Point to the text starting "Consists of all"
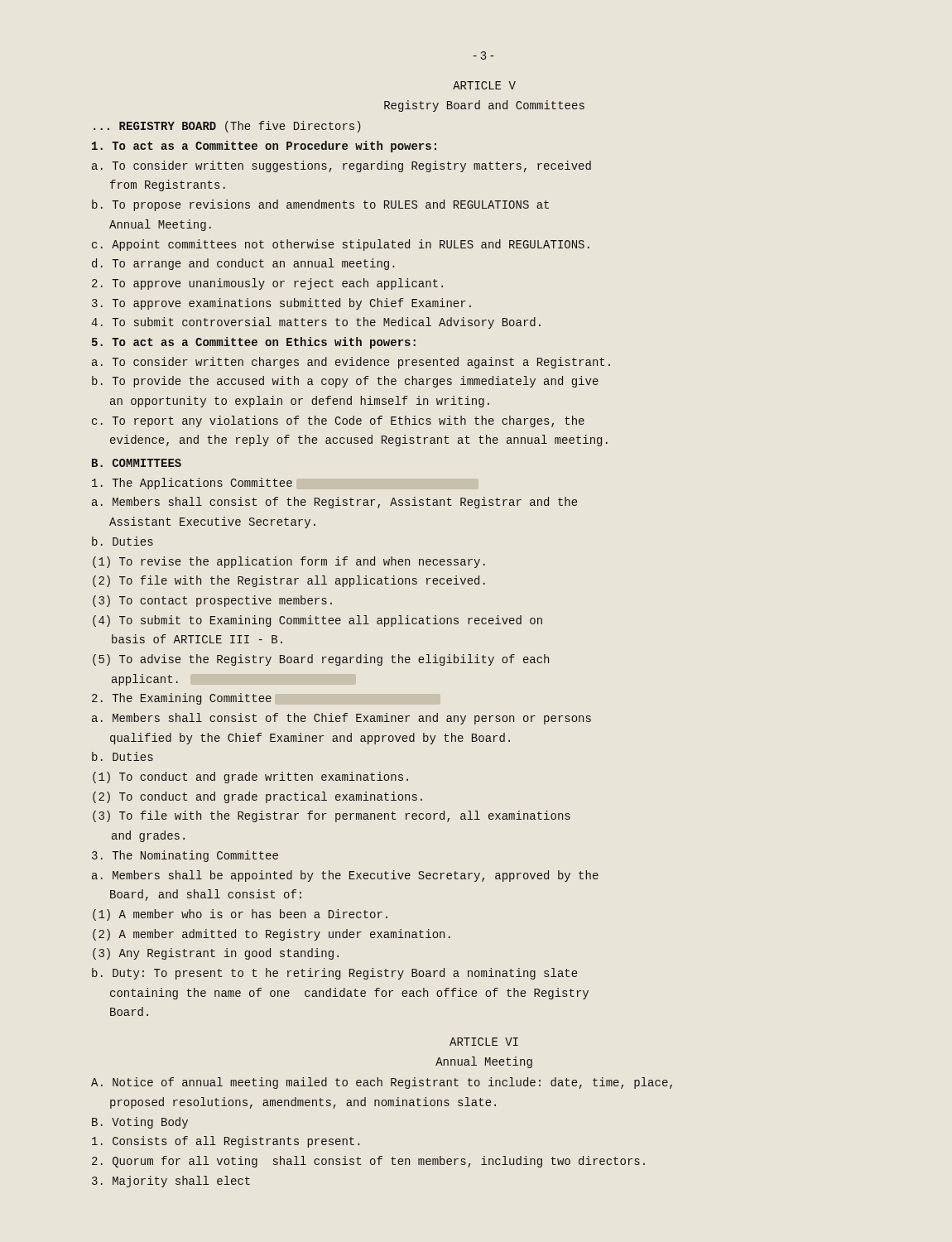The image size is (952, 1242). point(227,1142)
